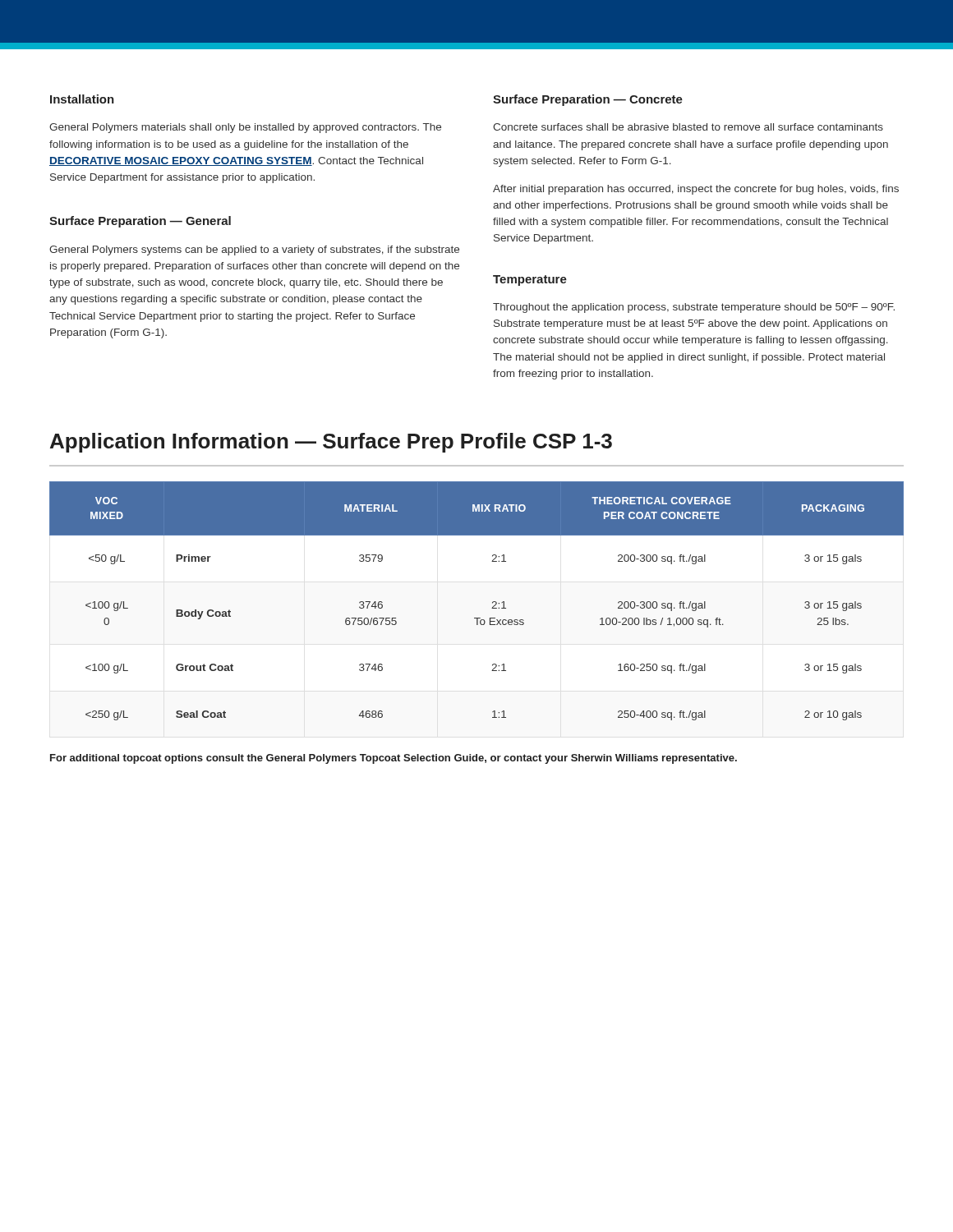Where does it say "Application Information — Surface Prep Profile CSP 1-3"?

tap(476, 446)
